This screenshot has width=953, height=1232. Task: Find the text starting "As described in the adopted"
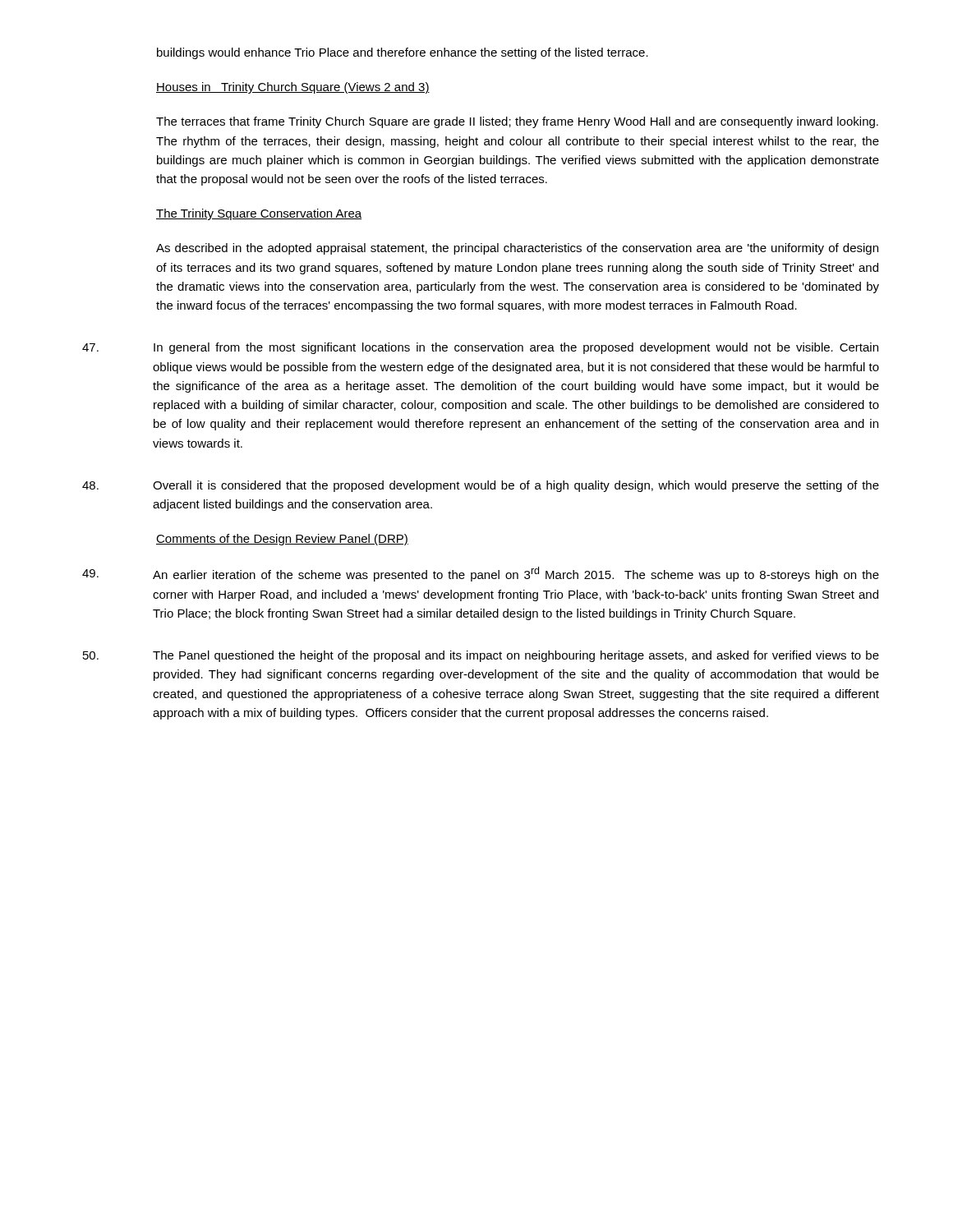[x=518, y=277]
